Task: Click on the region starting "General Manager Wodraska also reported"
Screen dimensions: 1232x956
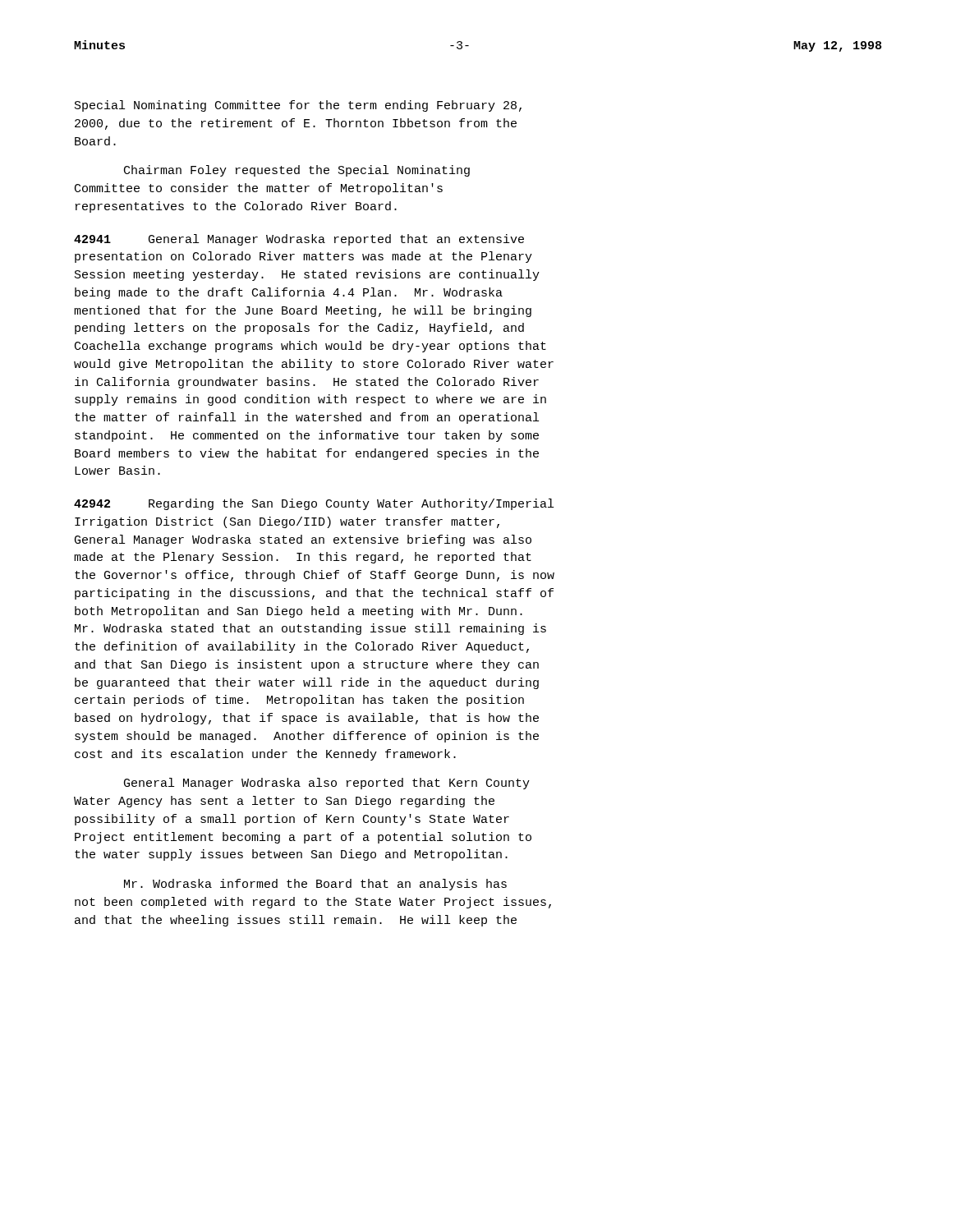Action: [303, 820]
